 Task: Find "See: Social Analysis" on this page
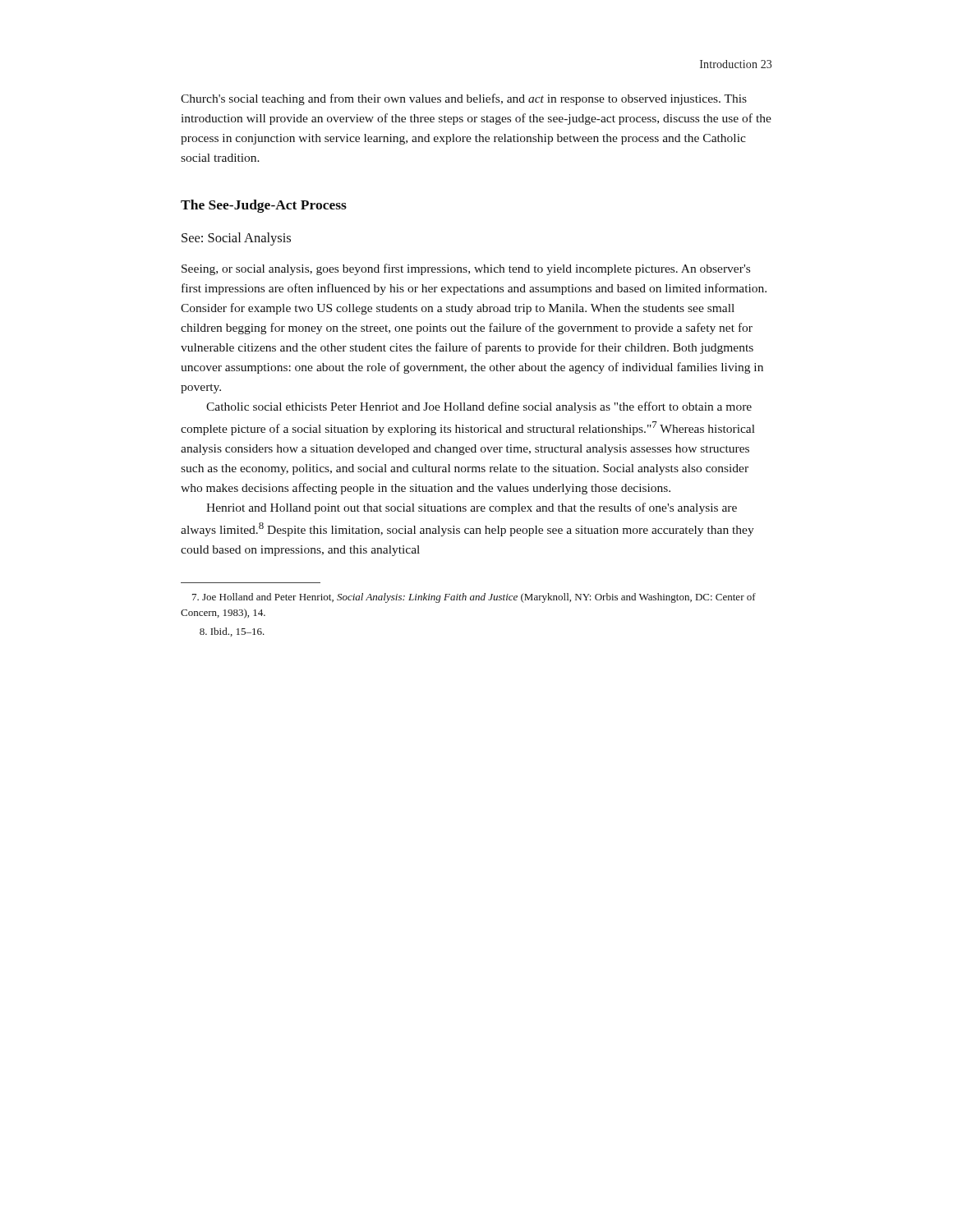[236, 238]
